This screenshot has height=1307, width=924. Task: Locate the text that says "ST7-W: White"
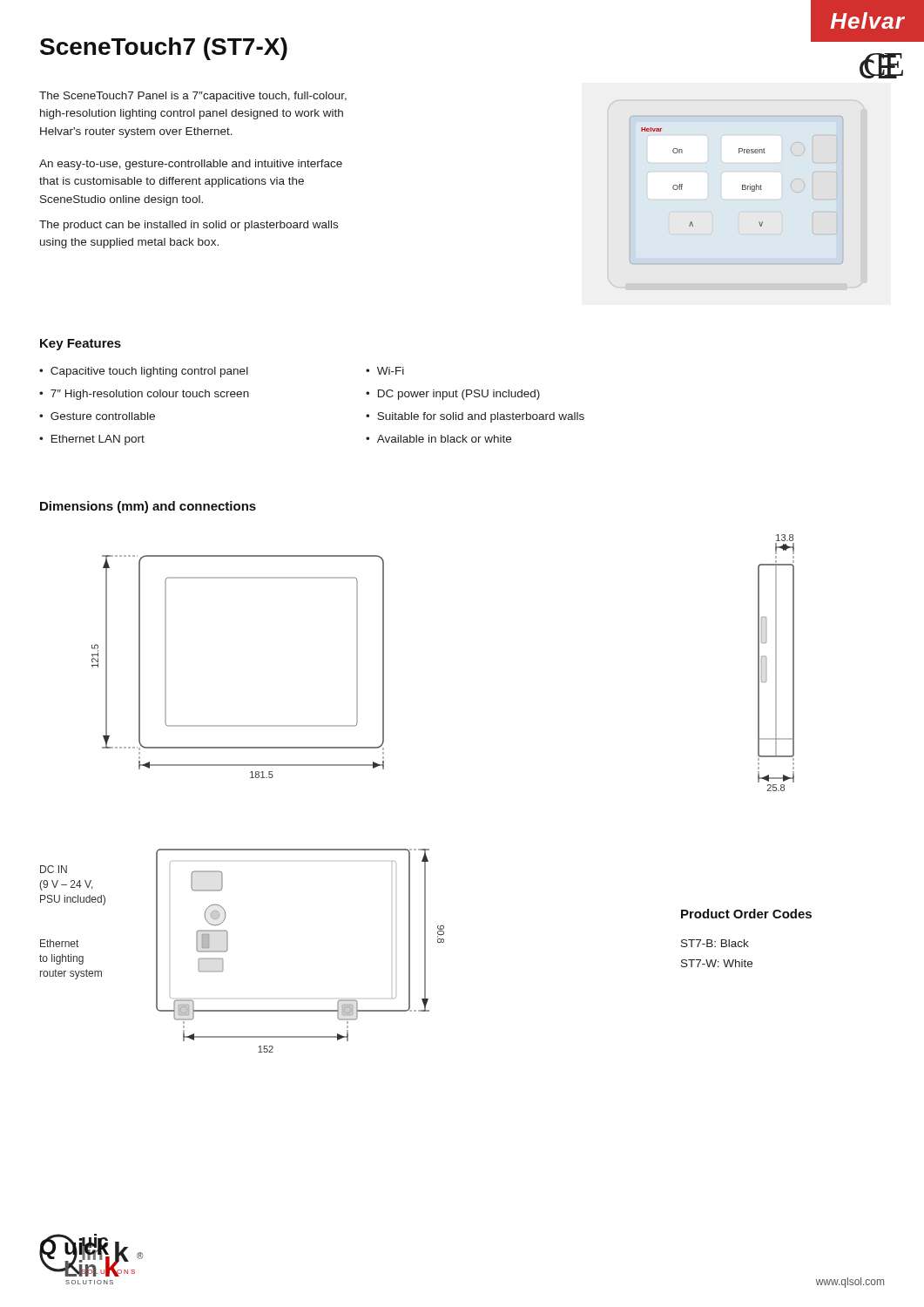717,963
